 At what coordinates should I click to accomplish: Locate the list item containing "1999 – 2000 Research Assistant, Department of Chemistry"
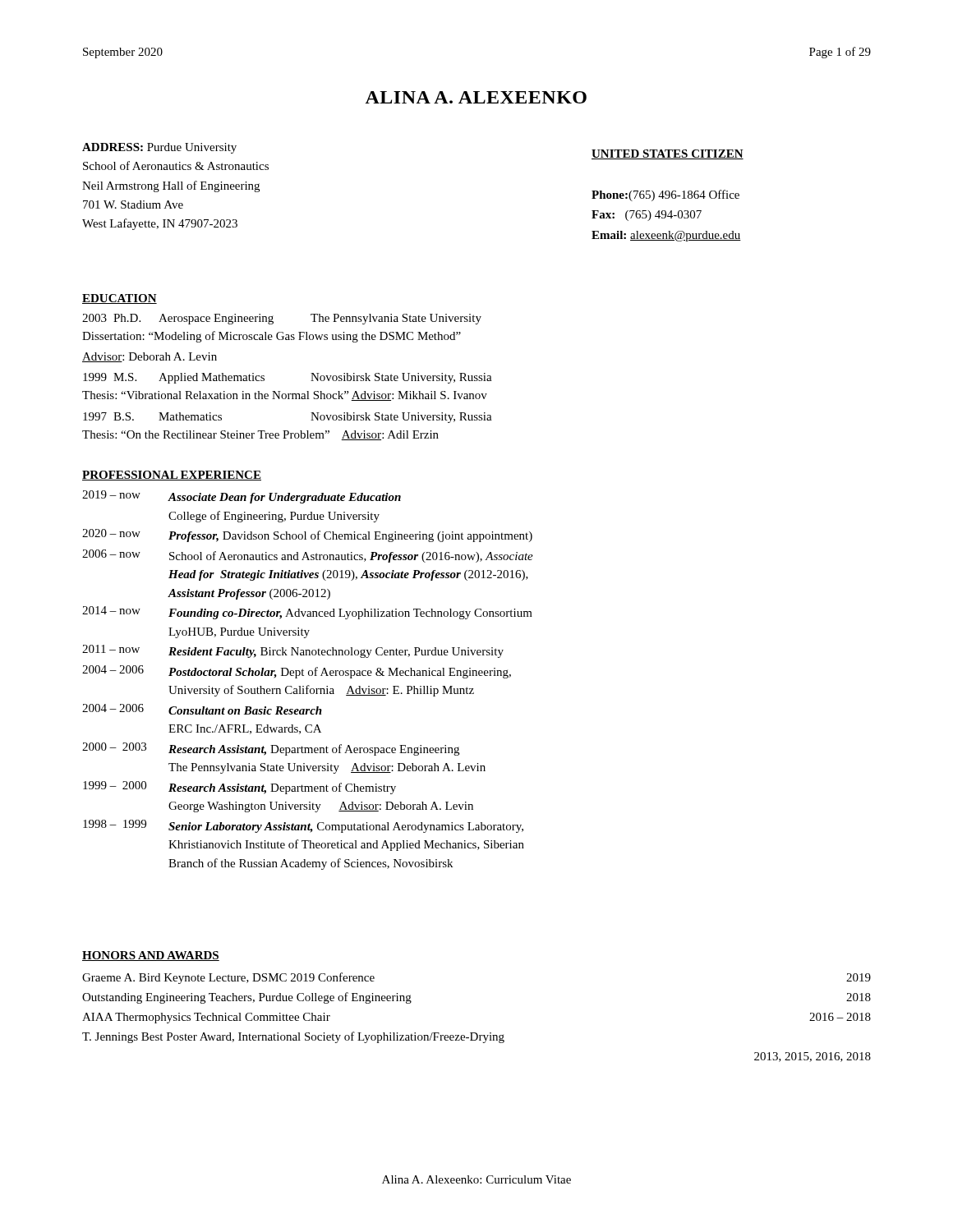pyautogui.click(x=476, y=797)
